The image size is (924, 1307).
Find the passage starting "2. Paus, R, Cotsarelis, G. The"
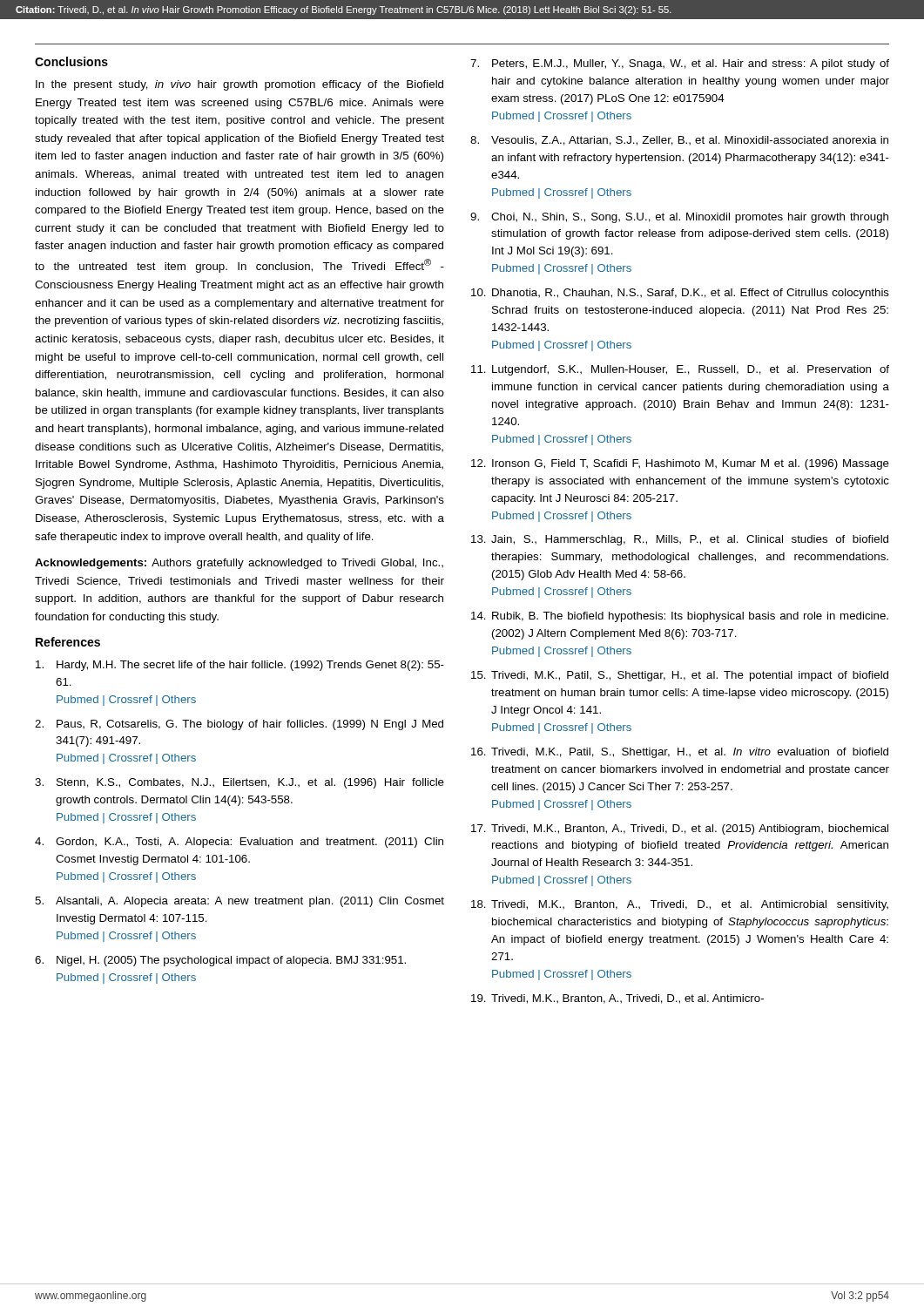[x=240, y=741]
